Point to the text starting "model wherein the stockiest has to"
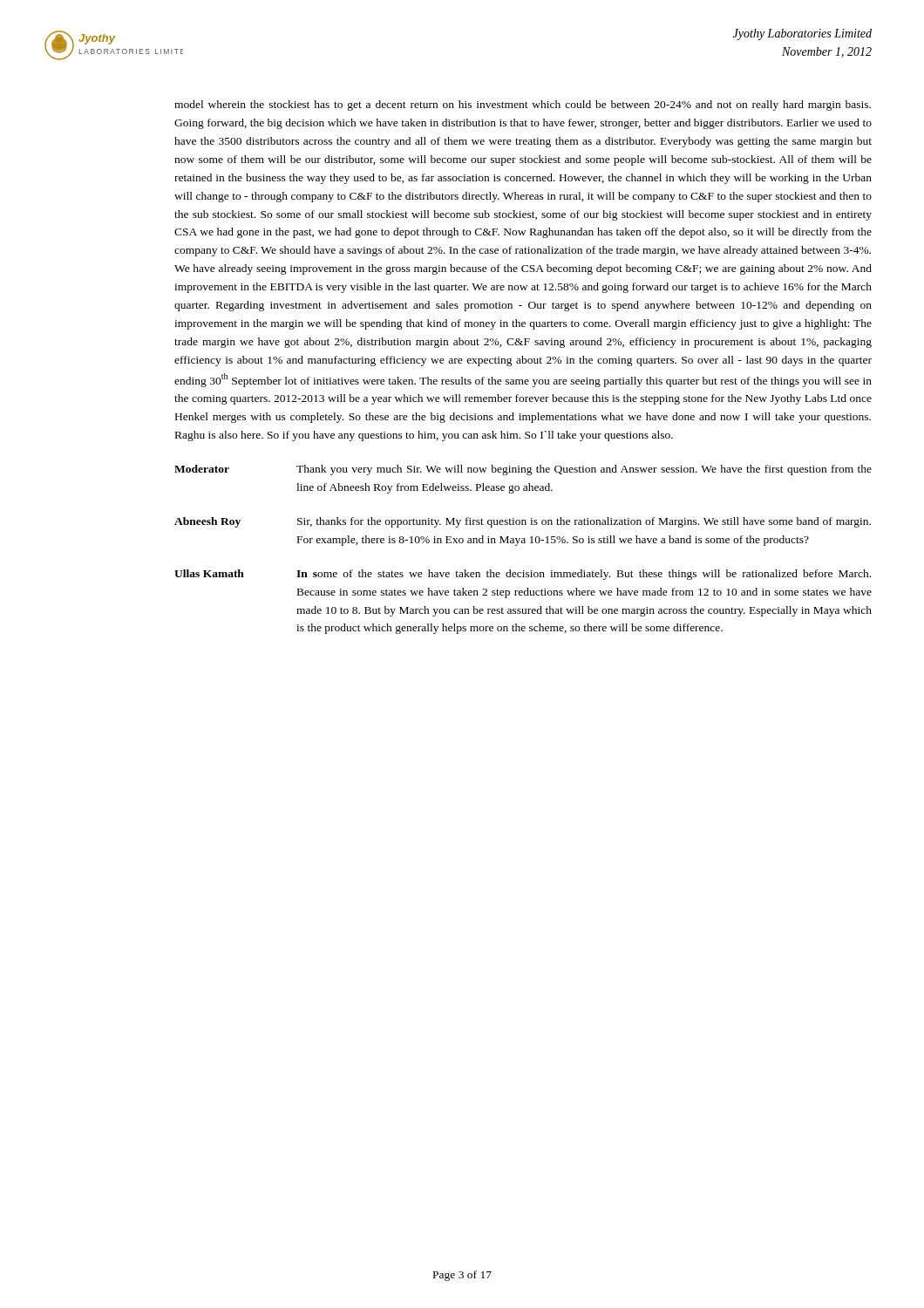Image resolution: width=924 pixels, height=1308 pixels. point(523,270)
